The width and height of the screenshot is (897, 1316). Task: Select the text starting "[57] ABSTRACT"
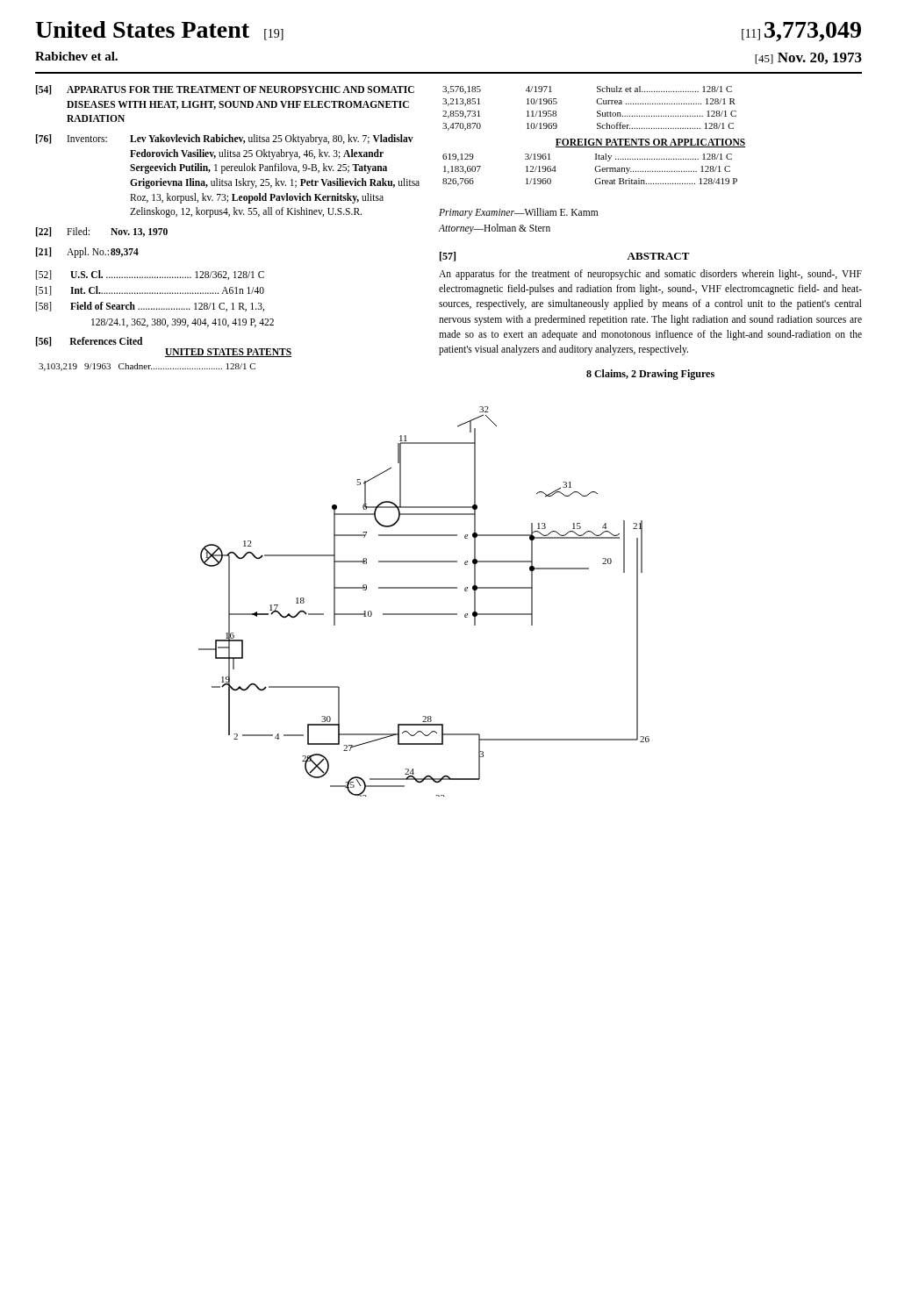tap(650, 256)
